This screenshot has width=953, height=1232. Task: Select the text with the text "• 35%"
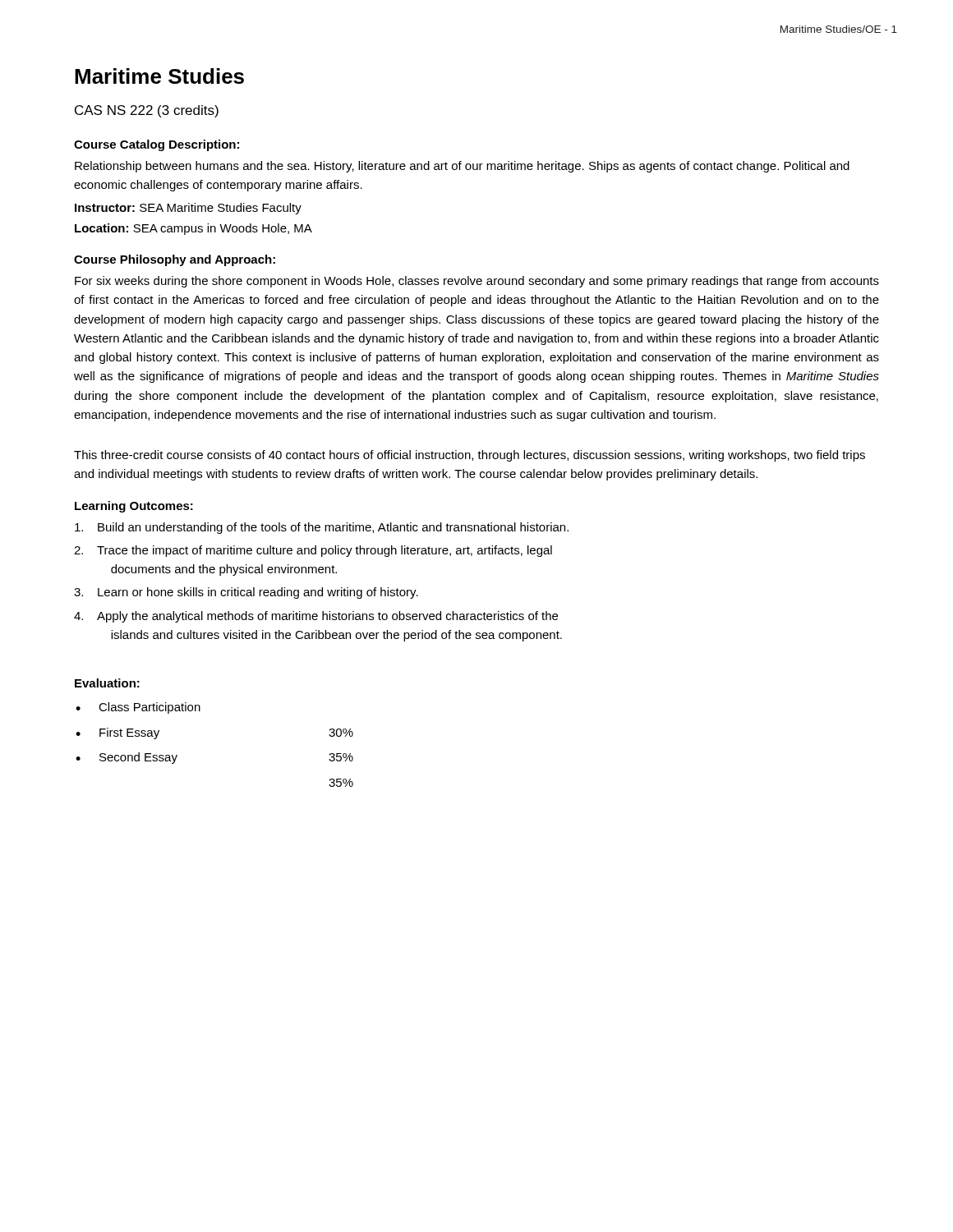click(341, 783)
